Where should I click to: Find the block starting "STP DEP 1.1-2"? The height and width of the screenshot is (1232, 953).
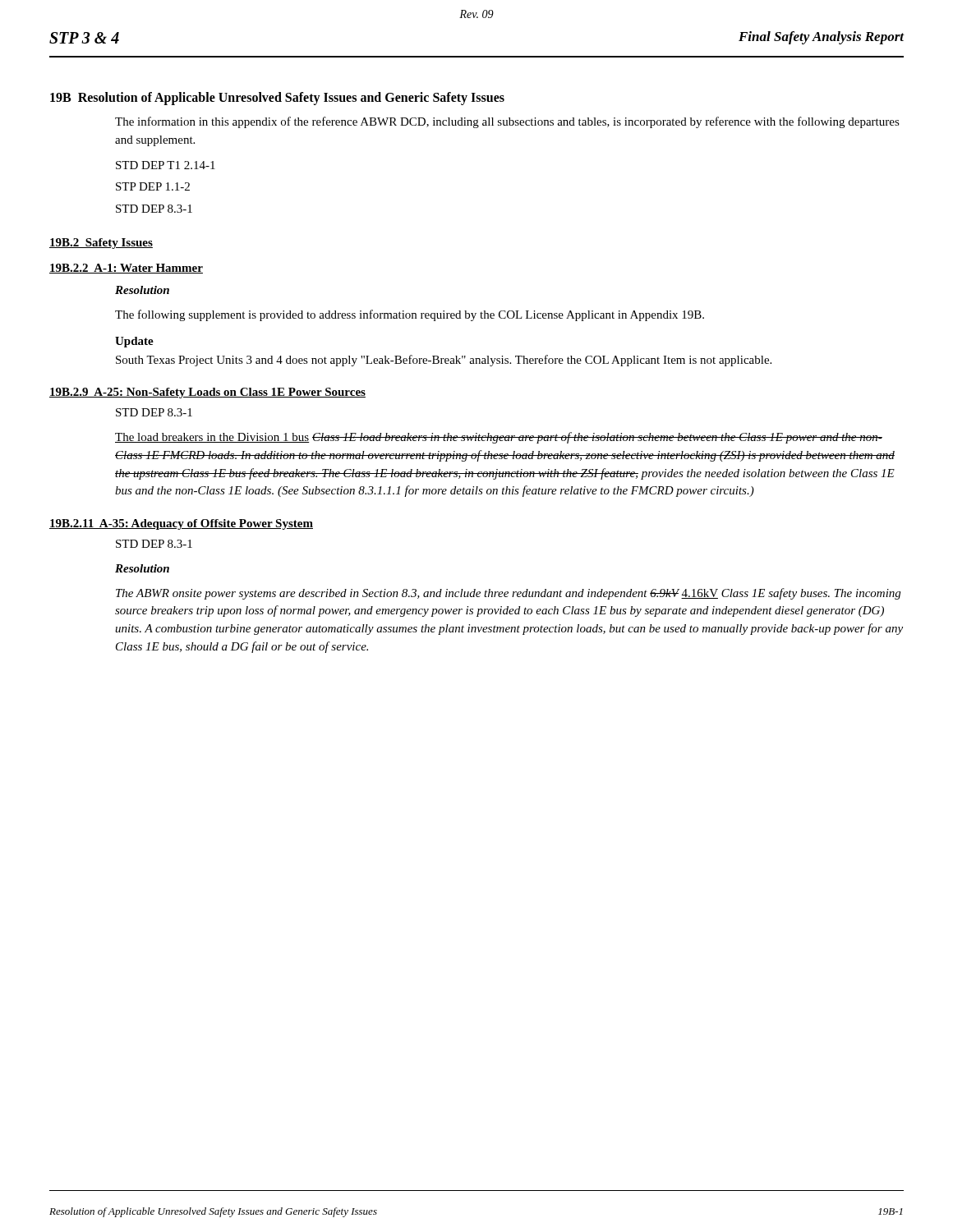(153, 186)
